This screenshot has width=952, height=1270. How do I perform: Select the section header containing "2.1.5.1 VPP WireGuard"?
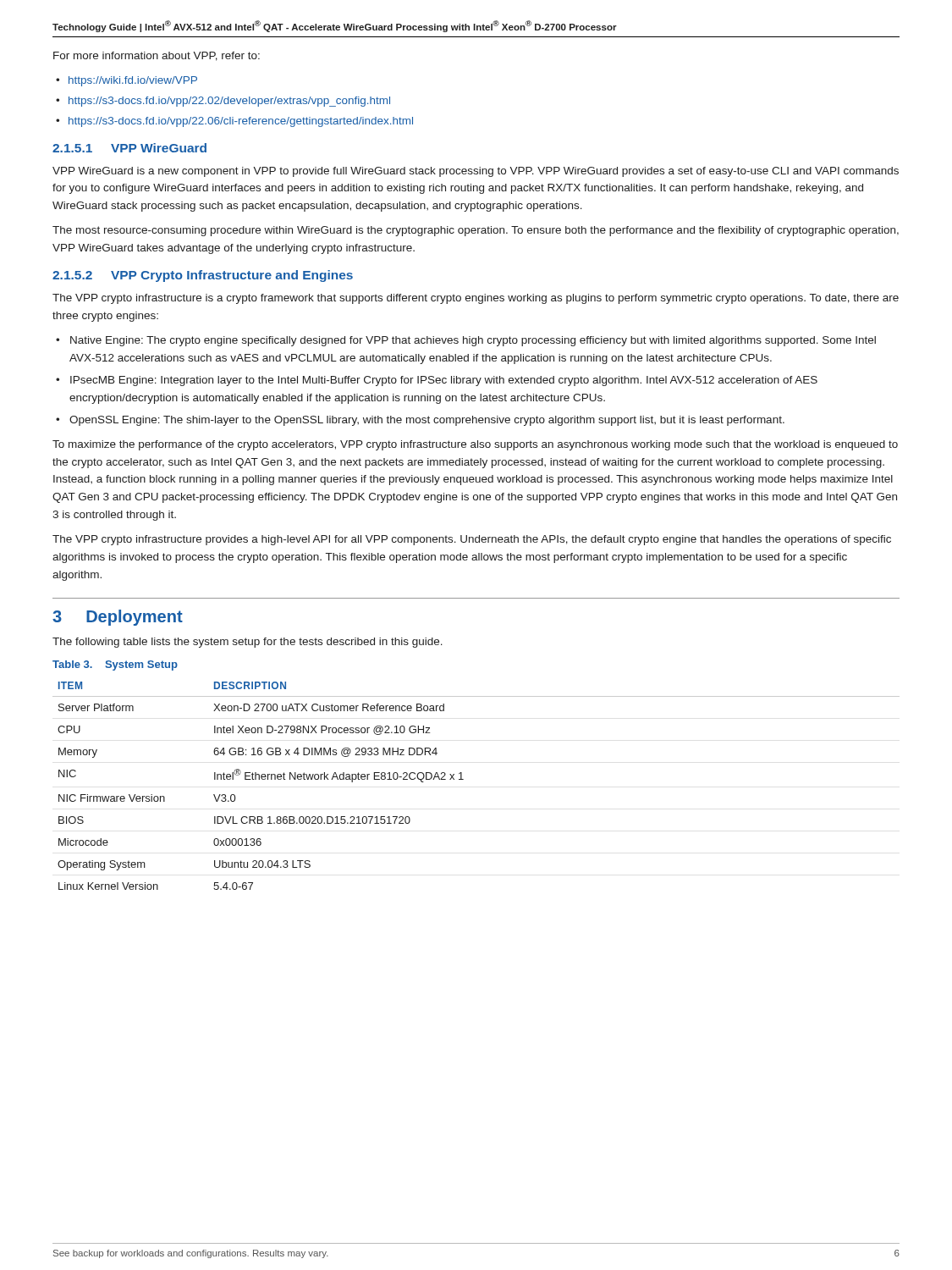pos(130,147)
